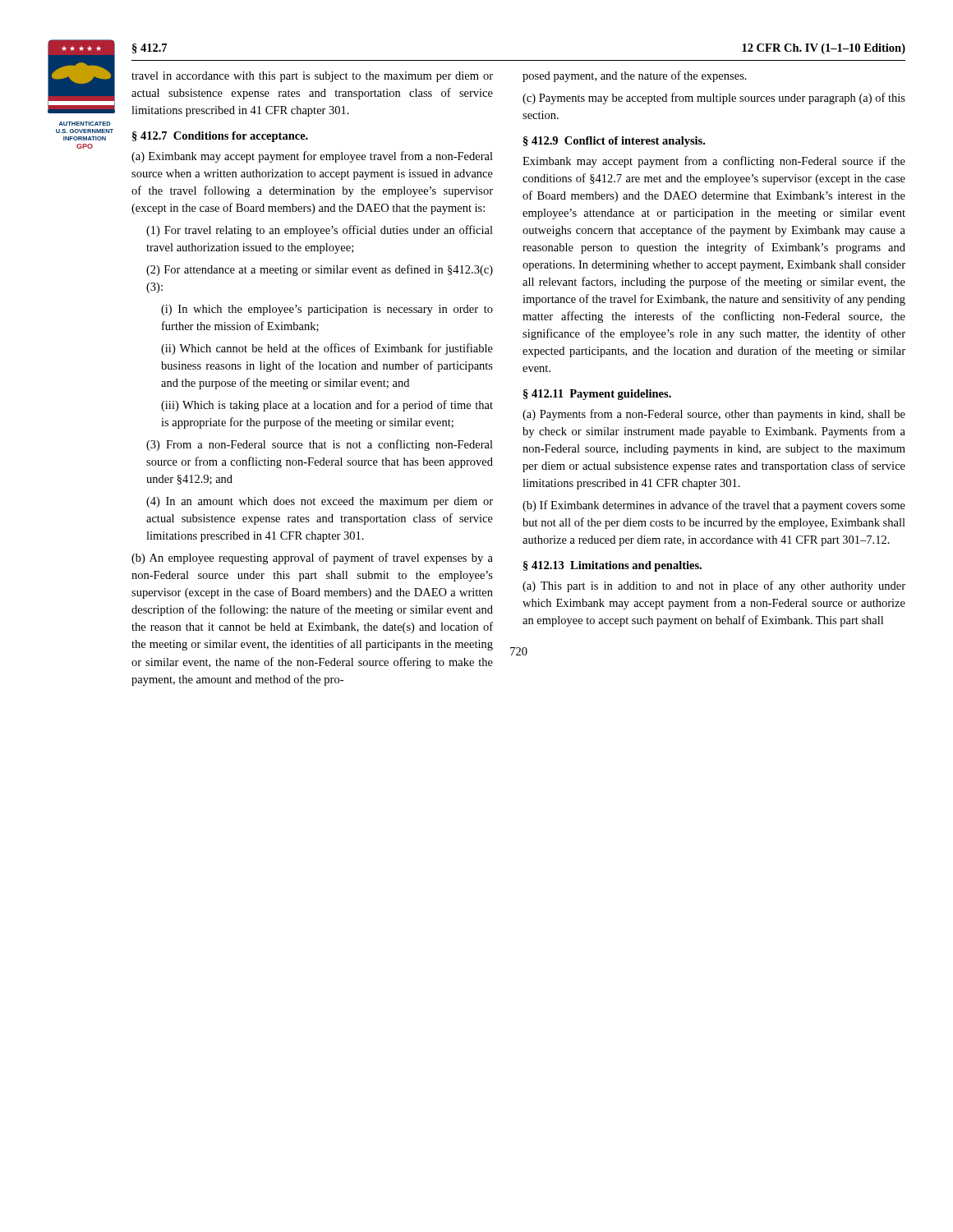Find the block starting "(ii) Which cannot be held at the offices"

[x=327, y=366]
